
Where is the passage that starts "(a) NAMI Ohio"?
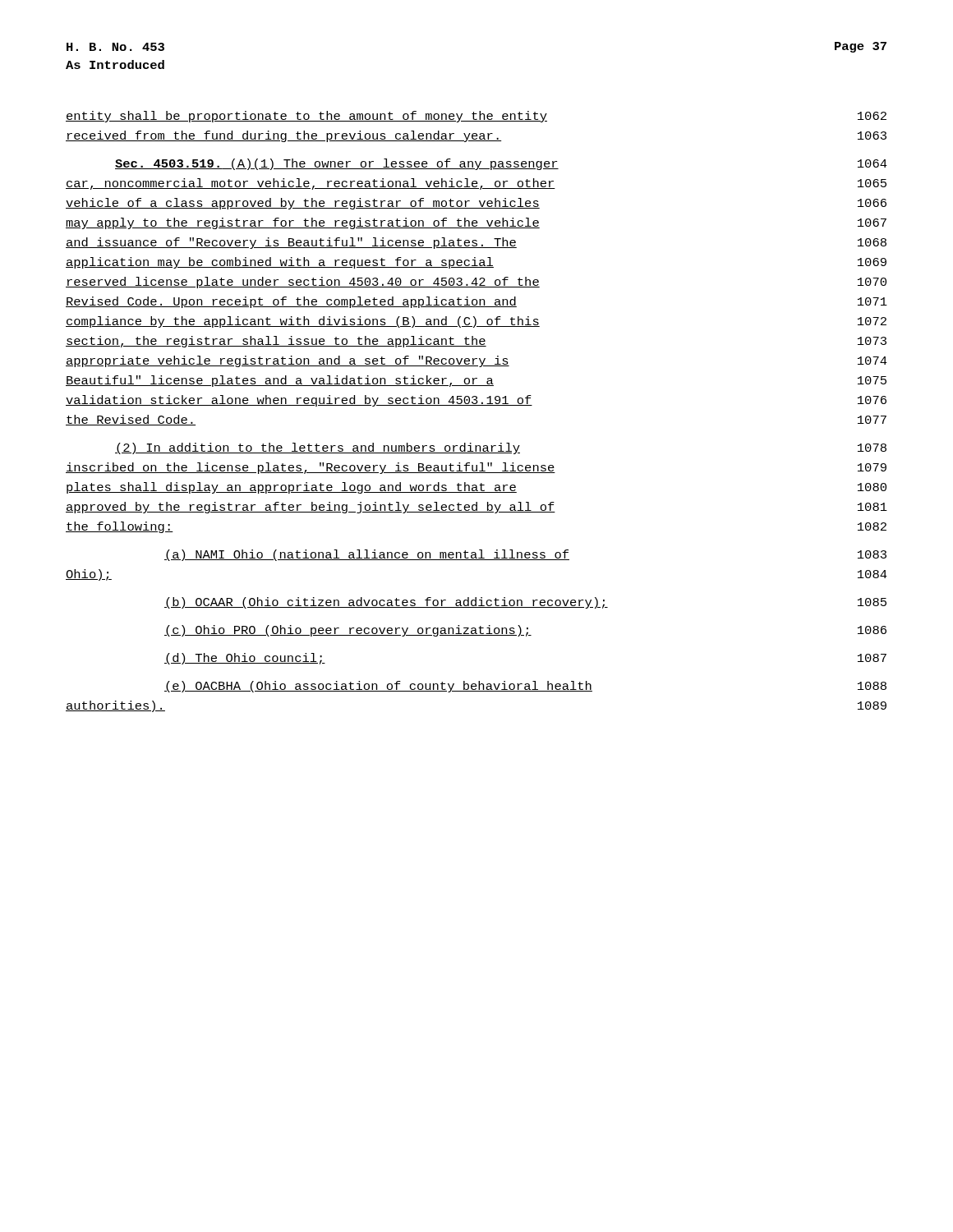pos(476,565)
